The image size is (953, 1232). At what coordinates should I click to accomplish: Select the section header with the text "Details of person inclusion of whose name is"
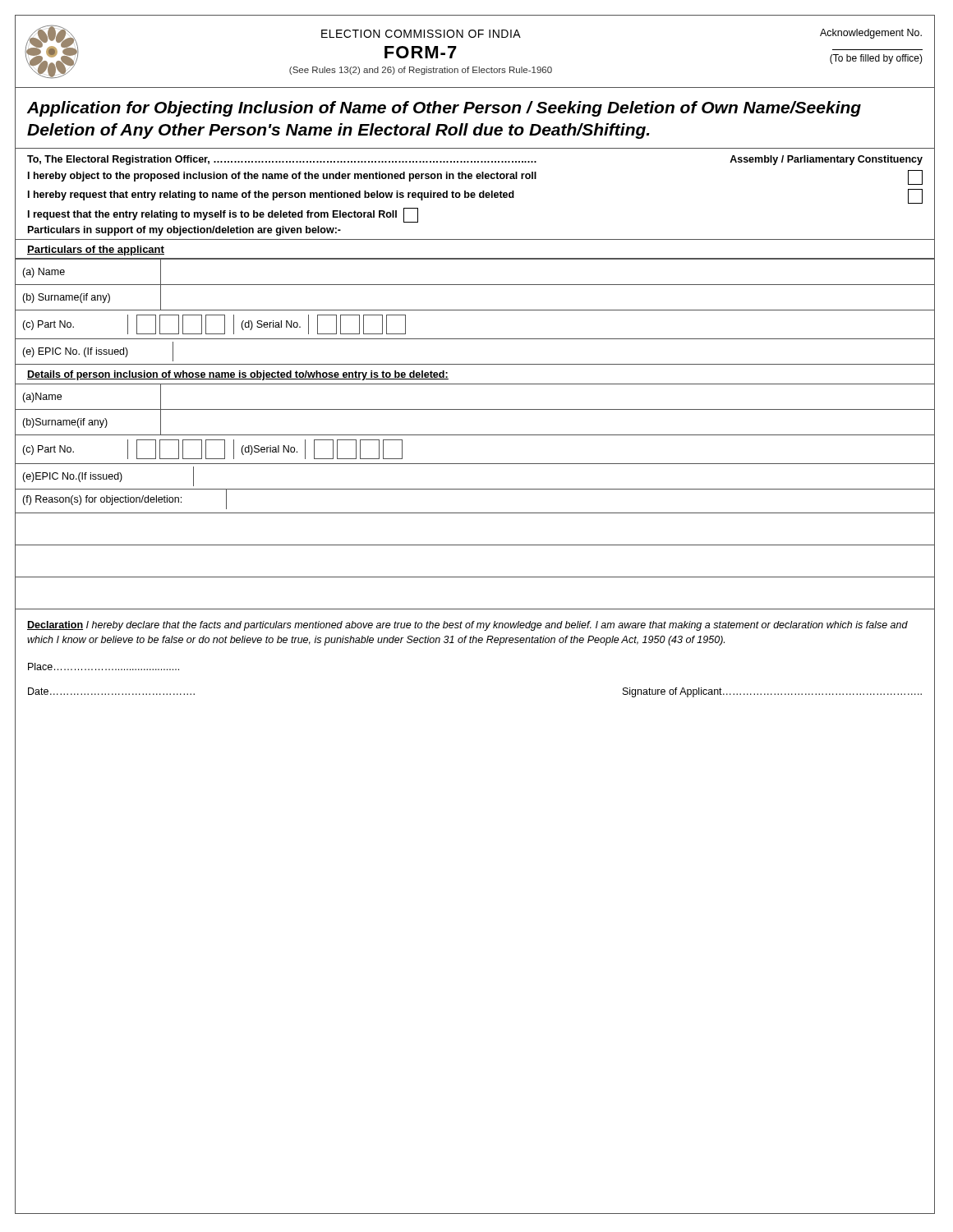coord(238,374)
